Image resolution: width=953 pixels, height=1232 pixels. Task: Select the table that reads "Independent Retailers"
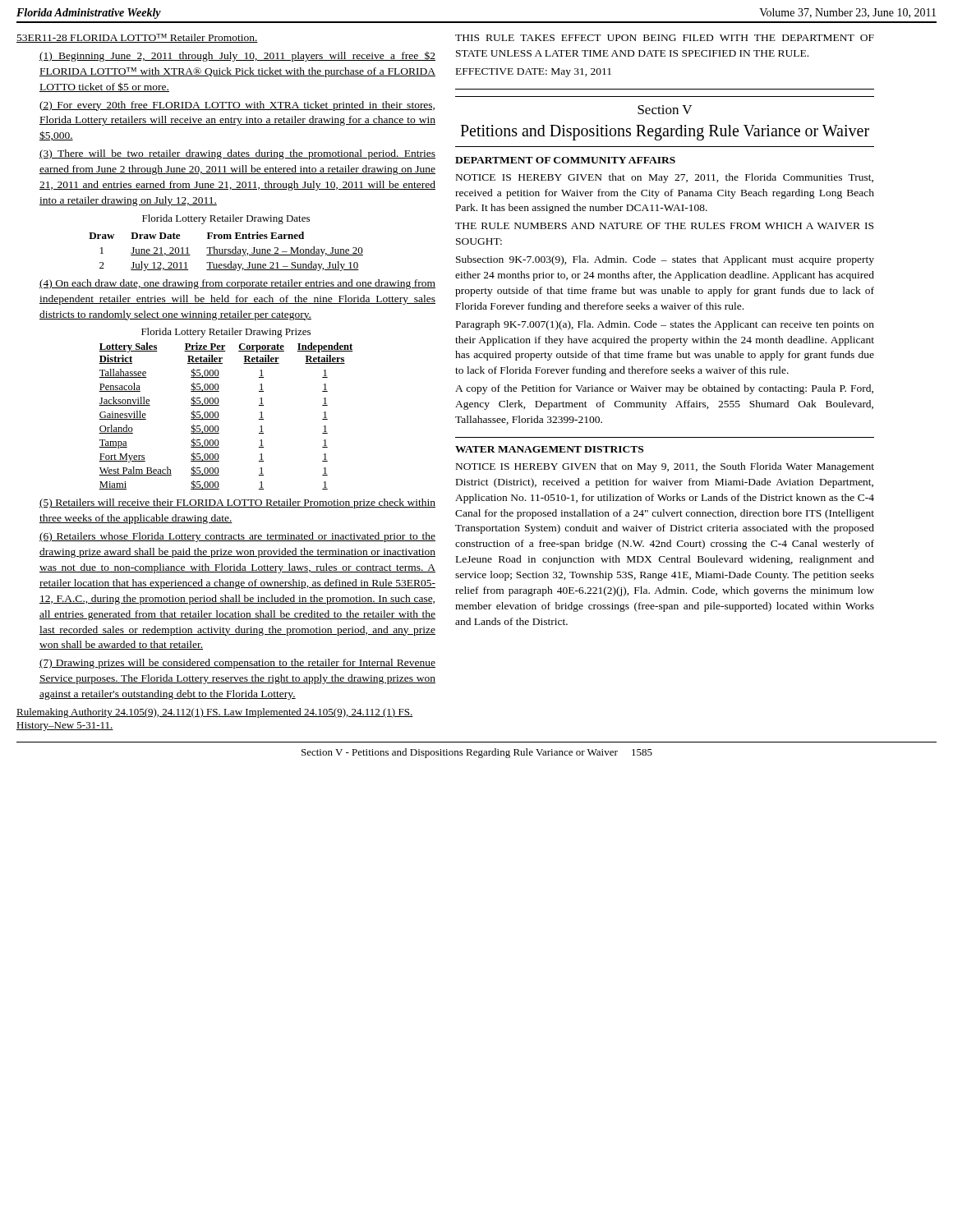point(226,409)
